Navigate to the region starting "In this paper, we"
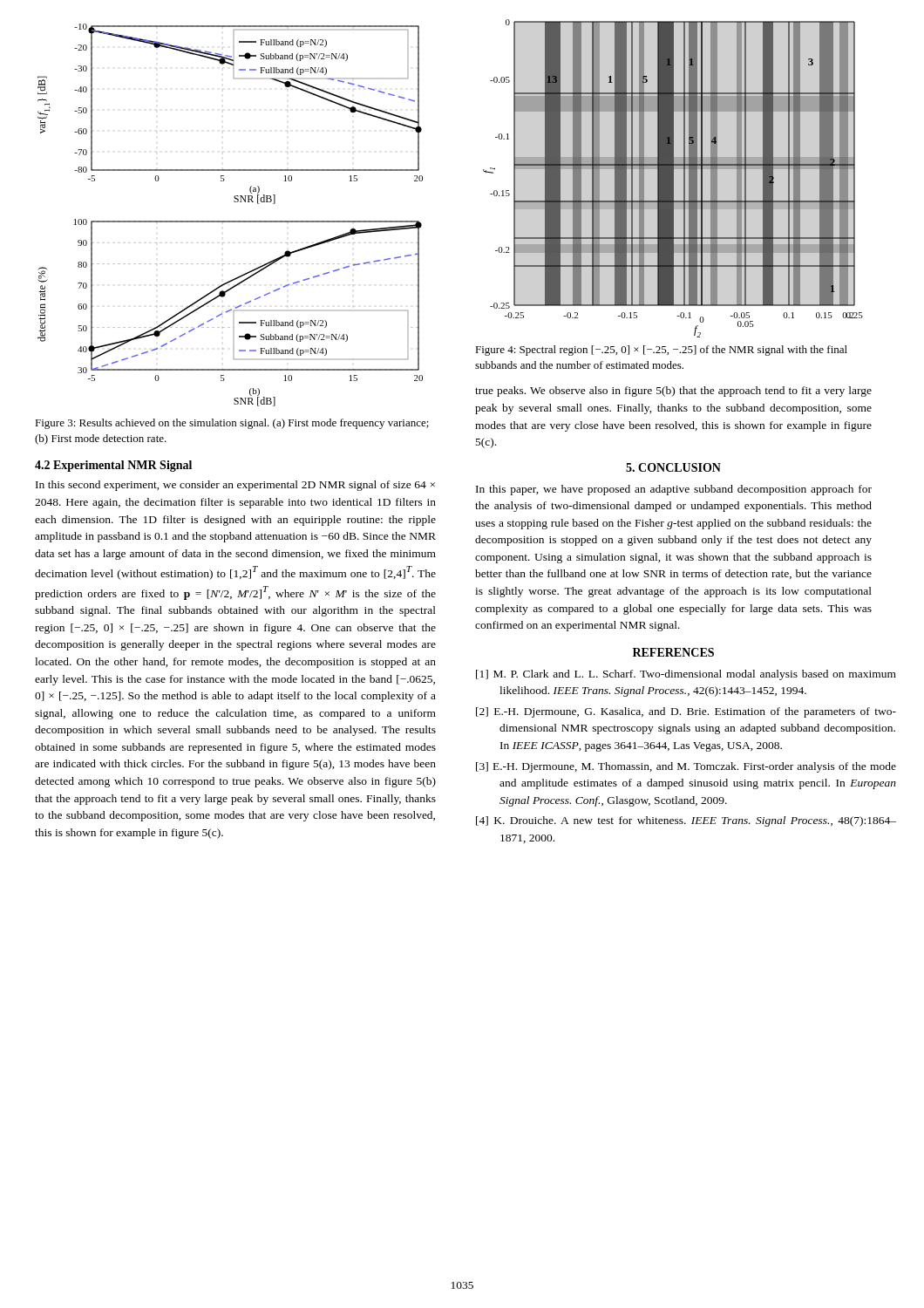 673,557
